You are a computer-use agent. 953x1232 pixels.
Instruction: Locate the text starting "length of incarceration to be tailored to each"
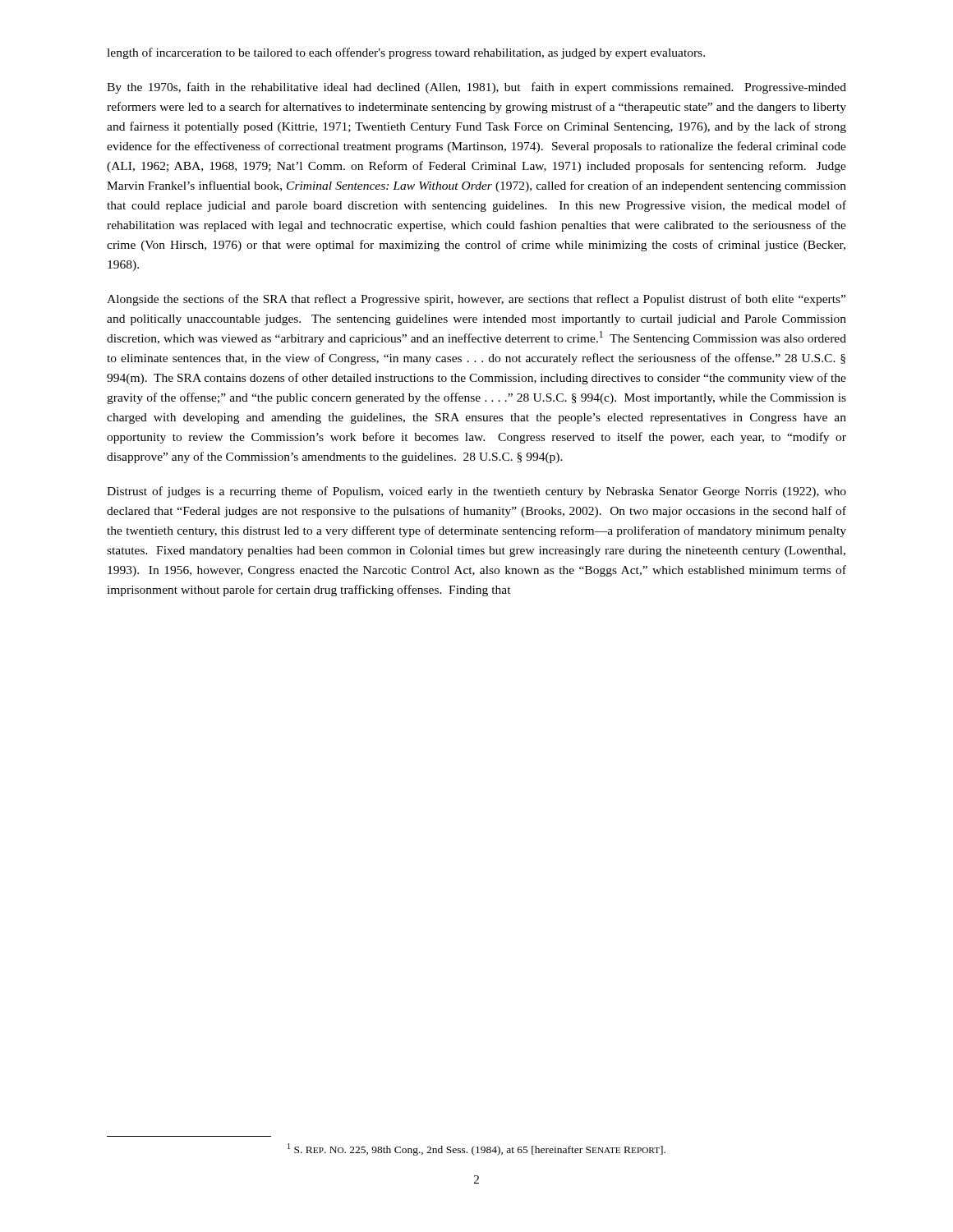476,53
